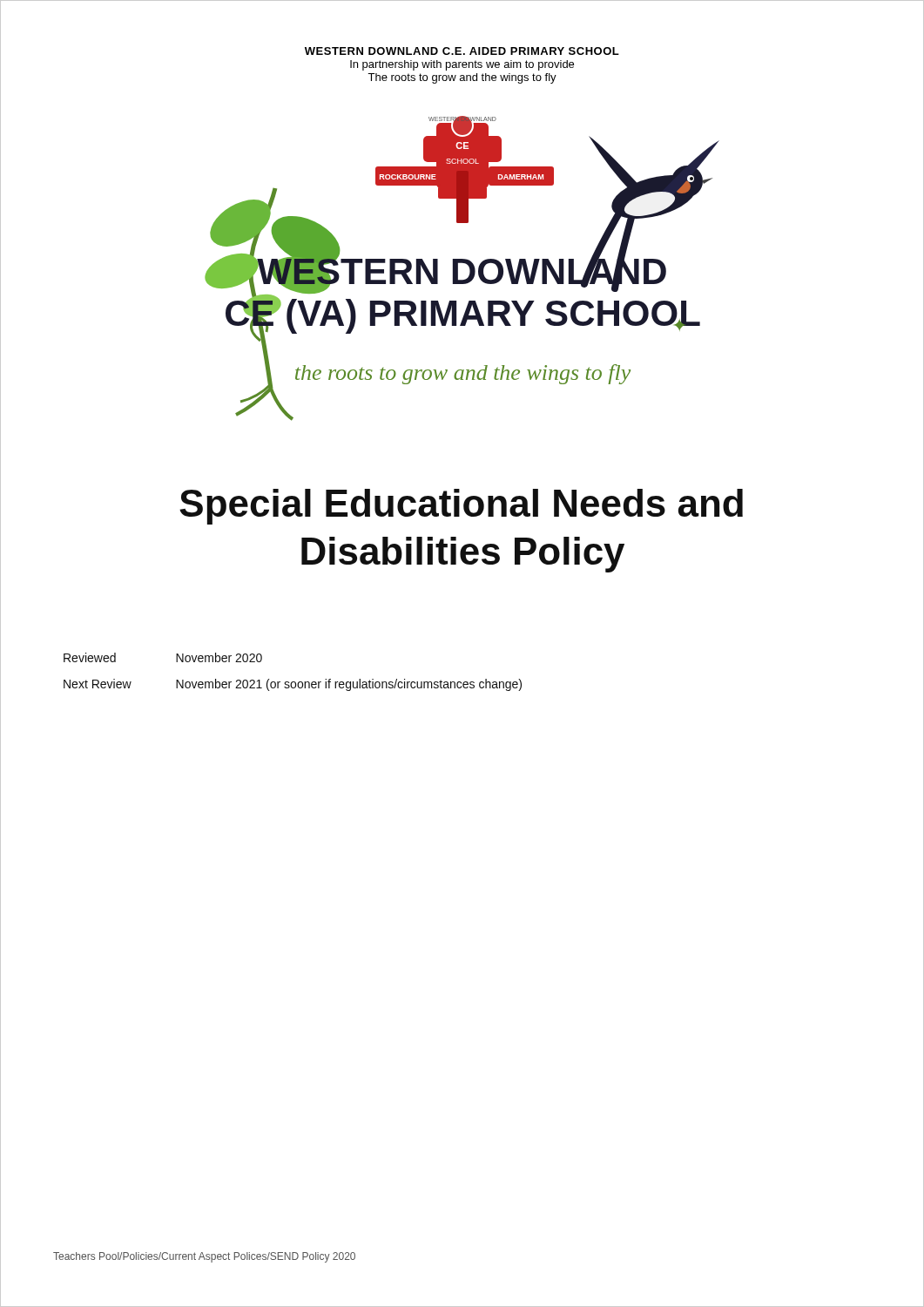Locate the logo
The height and width of the screenshot is (1307, 924).
(x=462, y=268)
